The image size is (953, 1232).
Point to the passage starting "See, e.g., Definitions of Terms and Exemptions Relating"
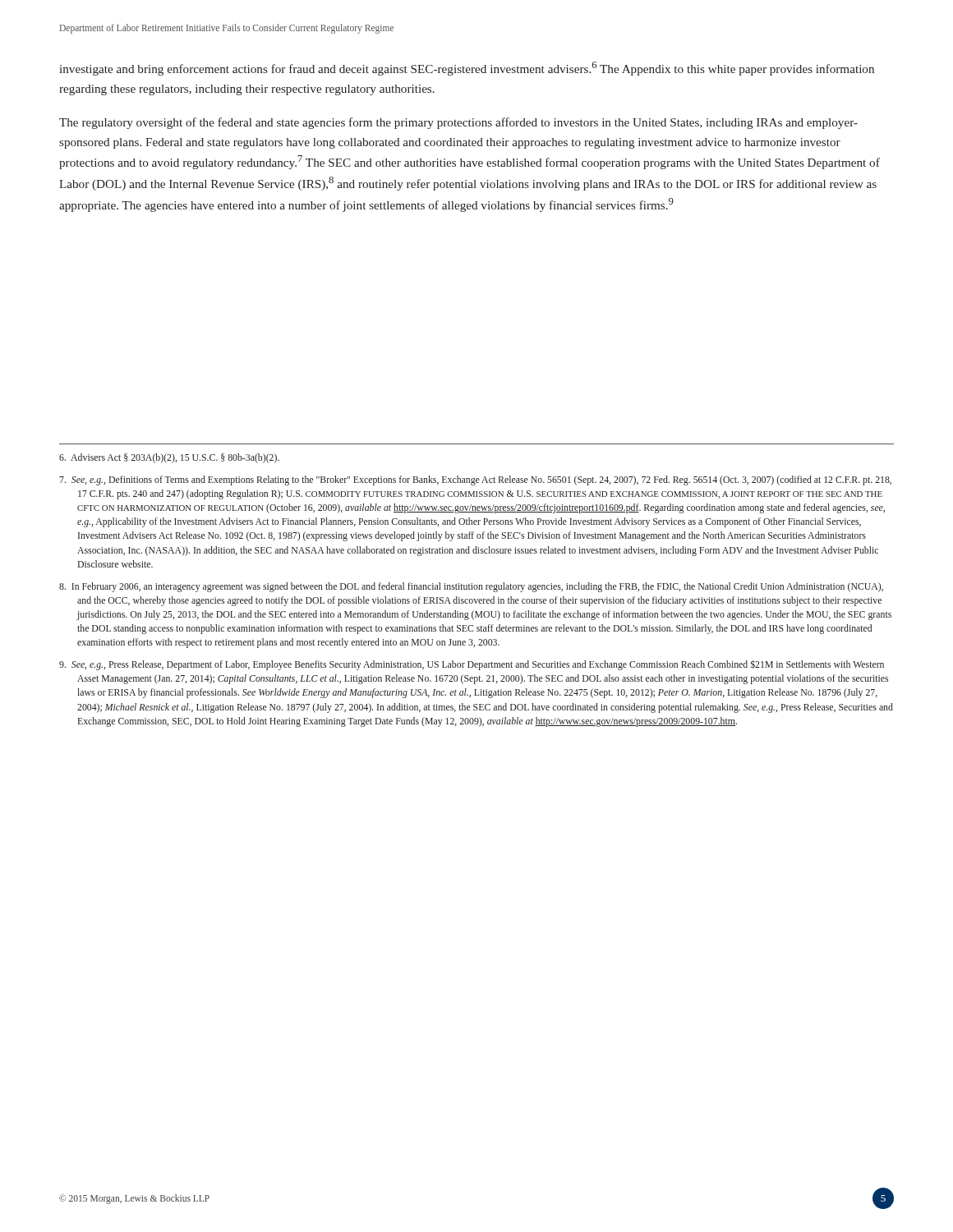(x=476, y=522)
